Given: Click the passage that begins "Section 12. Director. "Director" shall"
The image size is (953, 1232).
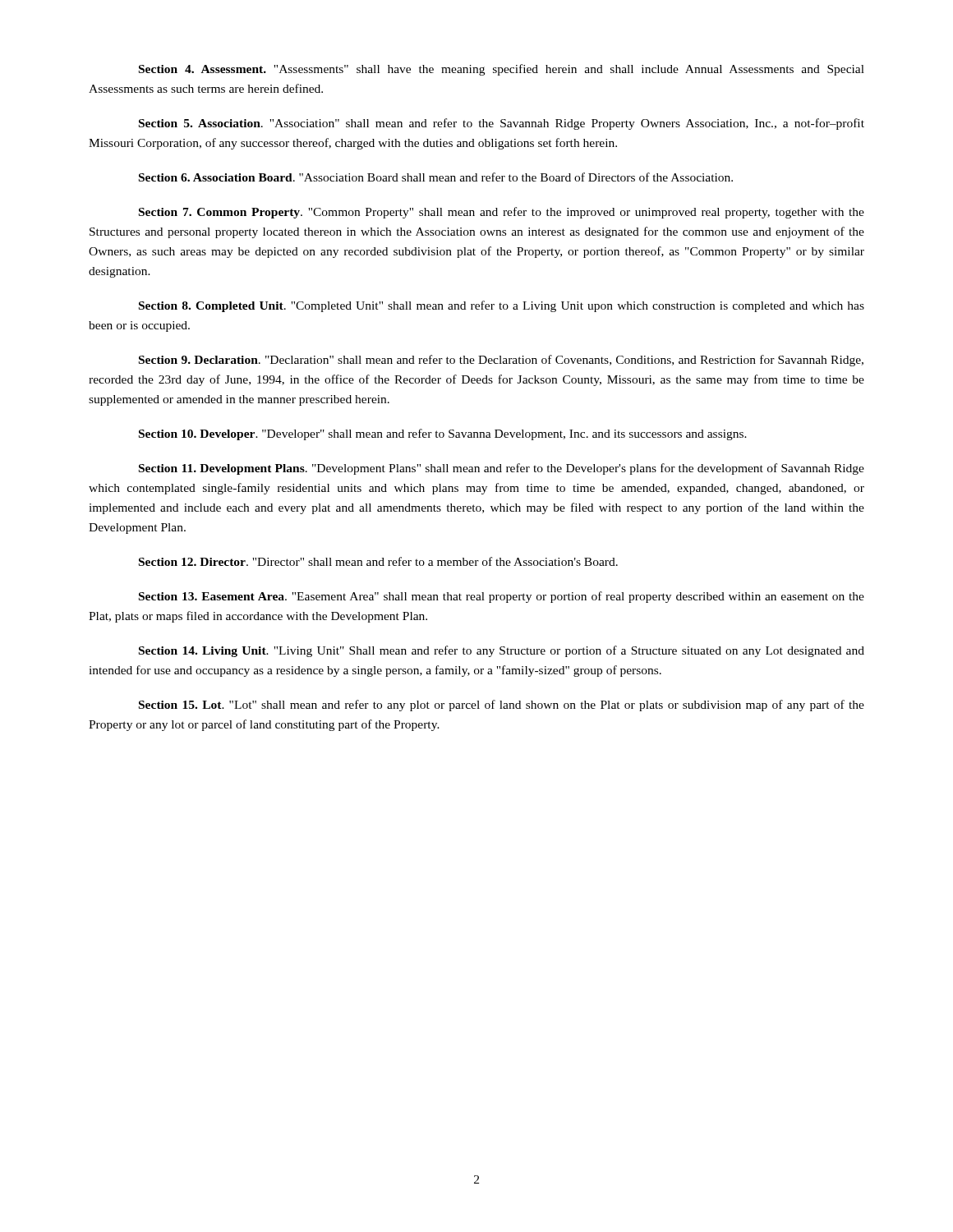Looking at the screenshot, I should (x=476, y=562).
